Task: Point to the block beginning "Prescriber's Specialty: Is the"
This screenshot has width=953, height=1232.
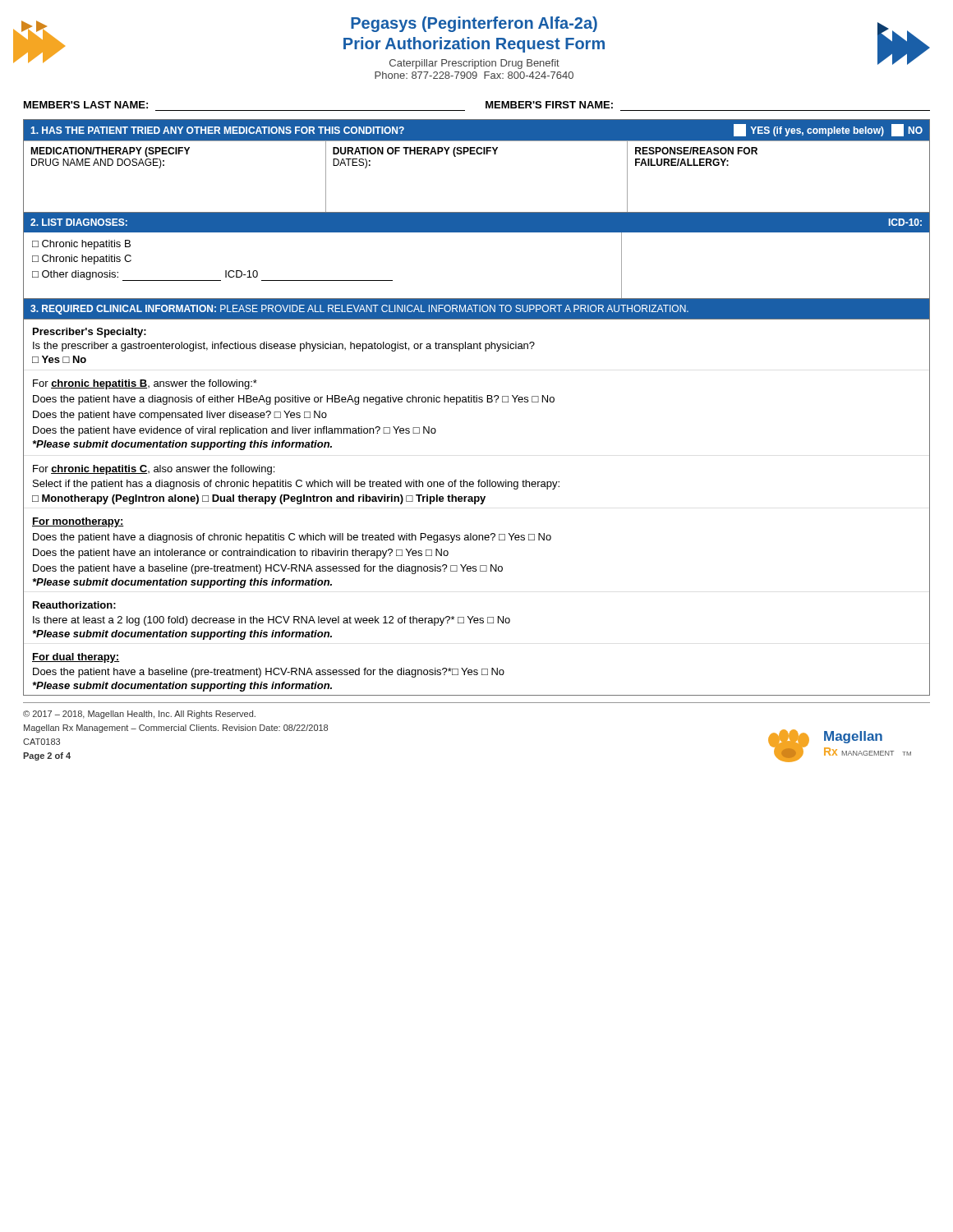Action: pyautogui.click(x=476, y=345)
